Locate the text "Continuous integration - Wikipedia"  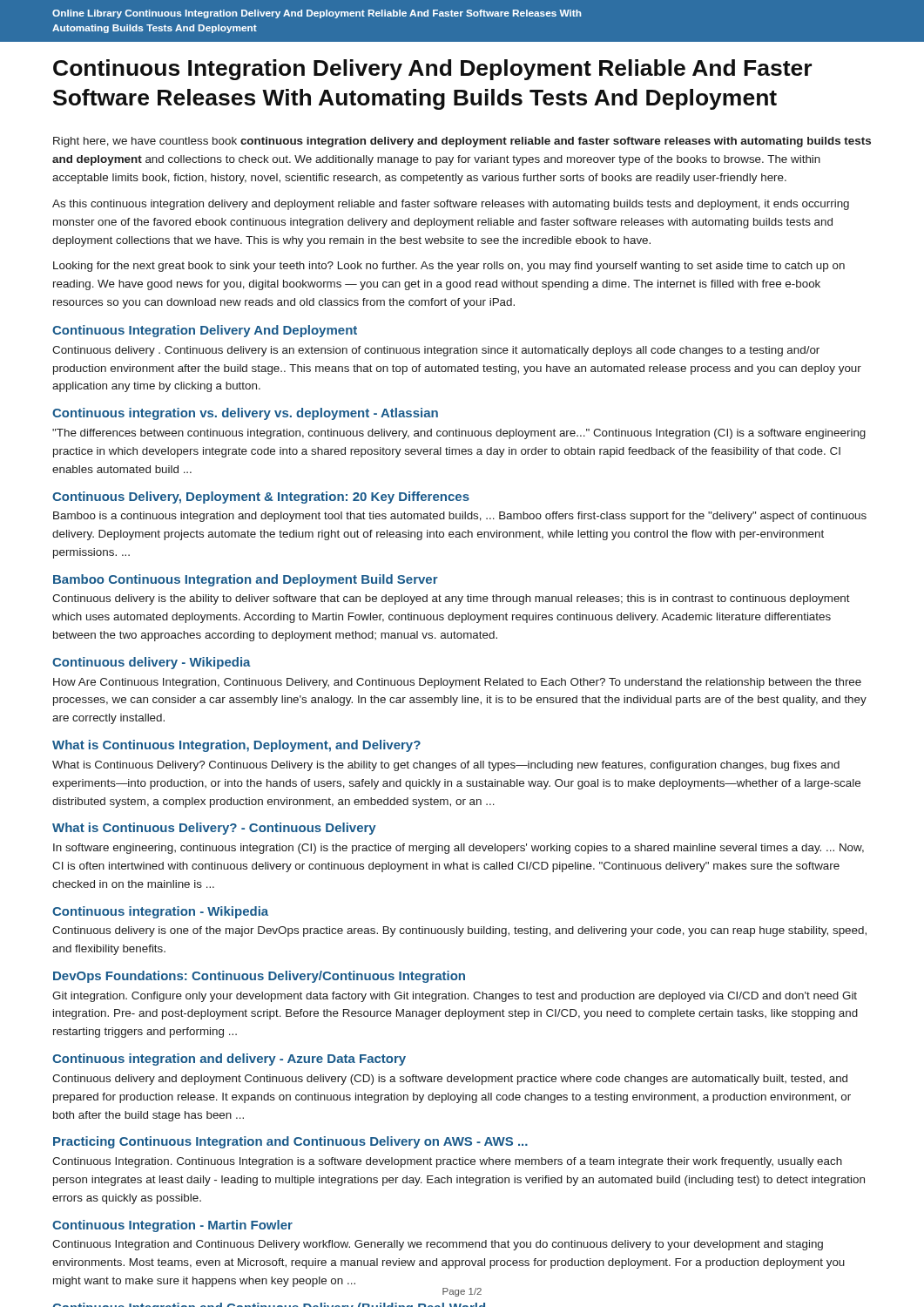[x=160, y=911]
